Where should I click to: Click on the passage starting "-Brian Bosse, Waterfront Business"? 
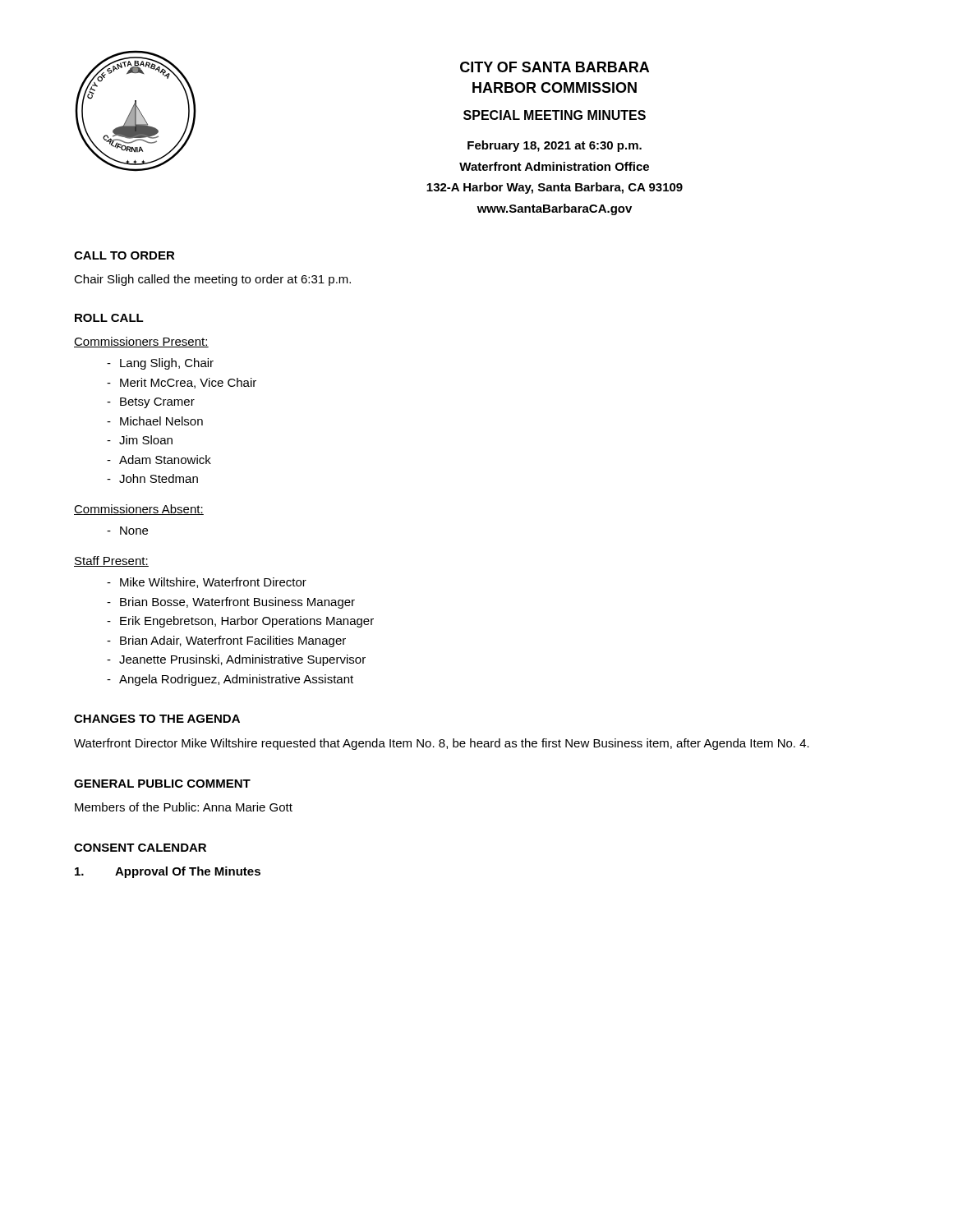(x=231, y=602)
